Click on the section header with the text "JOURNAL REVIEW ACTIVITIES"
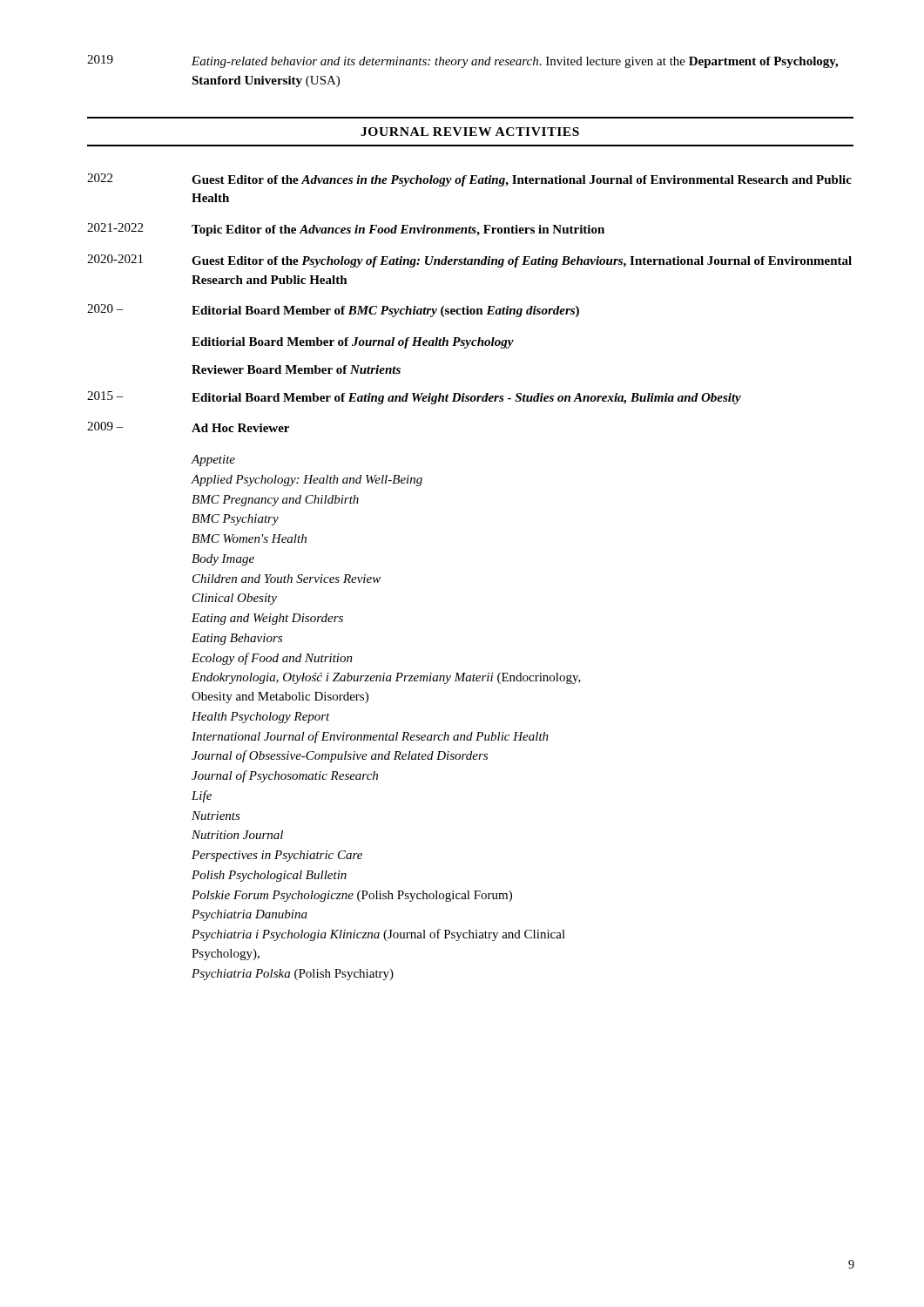This screenshot has height=1307, width=924. click(470, 131)
